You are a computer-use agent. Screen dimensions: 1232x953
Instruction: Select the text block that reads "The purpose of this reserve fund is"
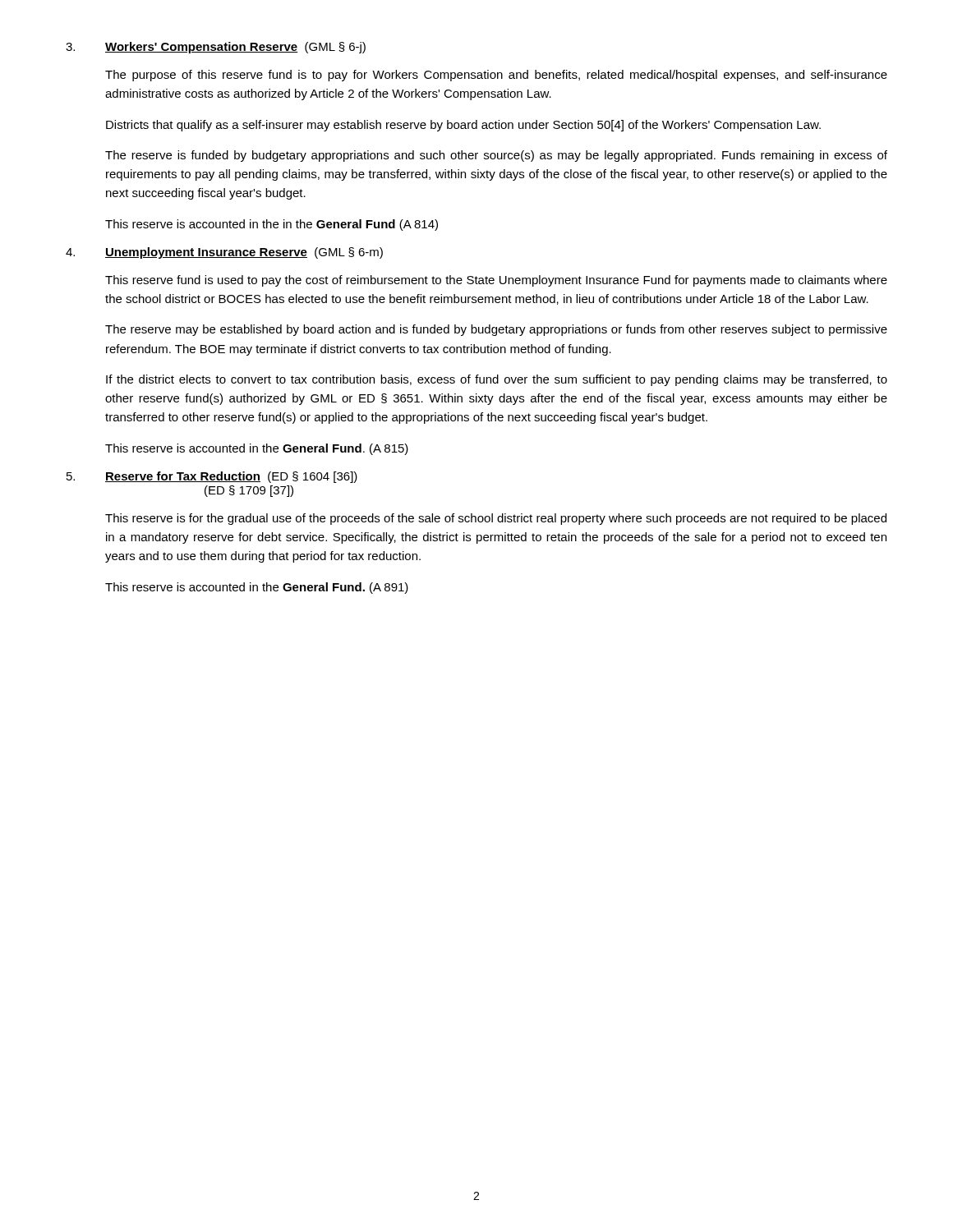pyautogui.click(x=496, y=84)
